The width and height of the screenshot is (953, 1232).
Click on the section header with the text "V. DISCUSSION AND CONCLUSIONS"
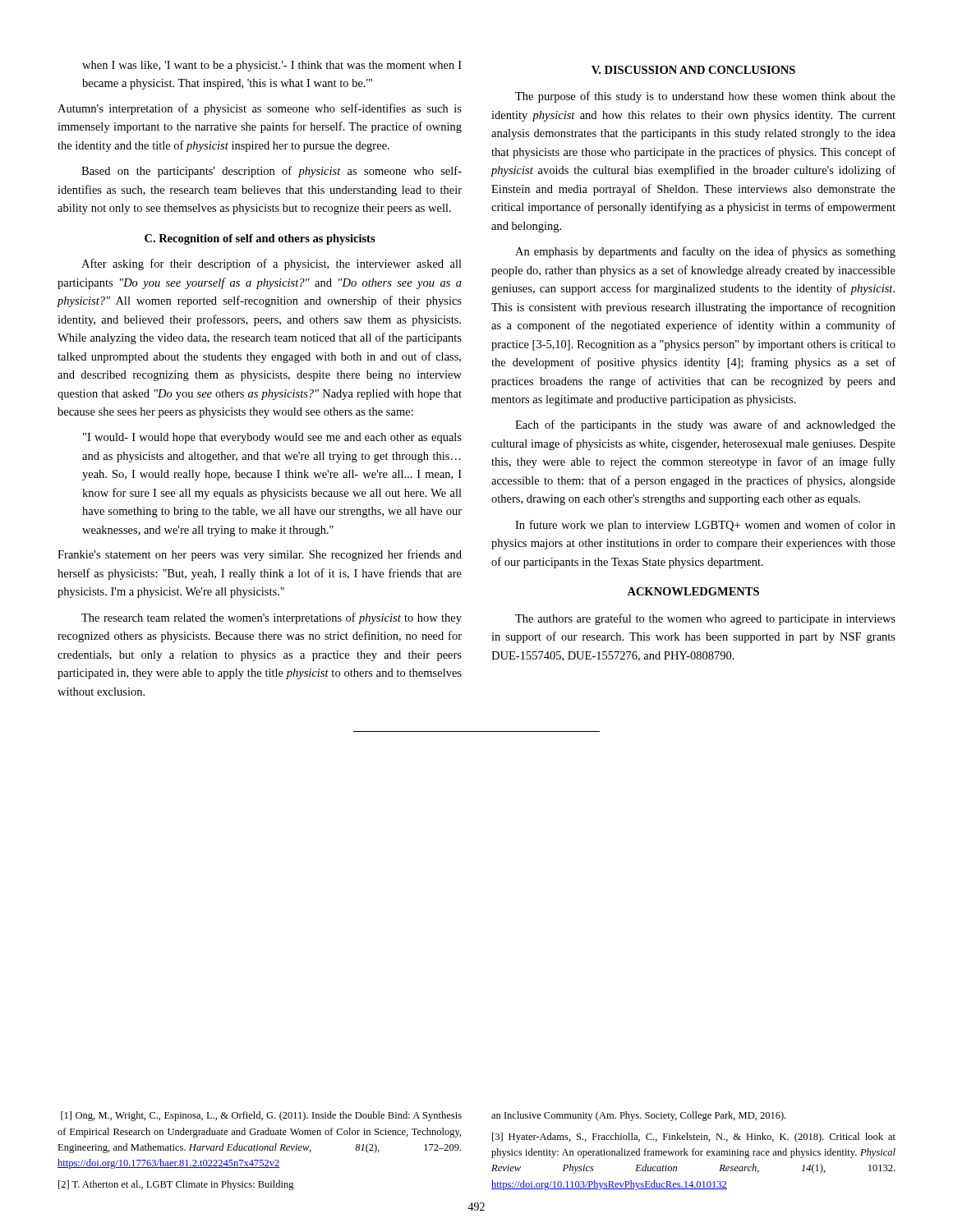pyautogui.click(x=693, y=70)
